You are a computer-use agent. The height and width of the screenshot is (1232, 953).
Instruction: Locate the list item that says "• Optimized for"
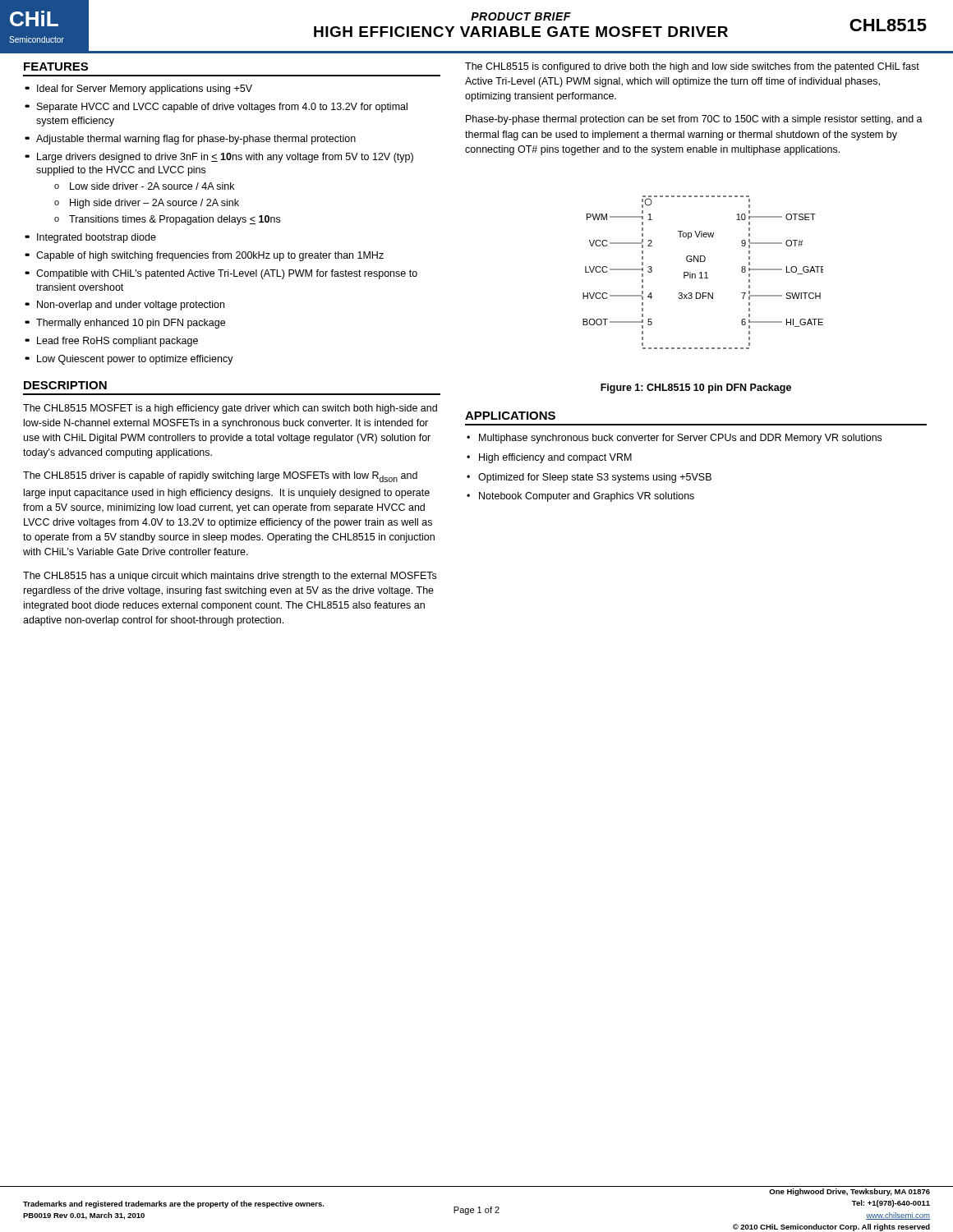(x=589, y=477)
